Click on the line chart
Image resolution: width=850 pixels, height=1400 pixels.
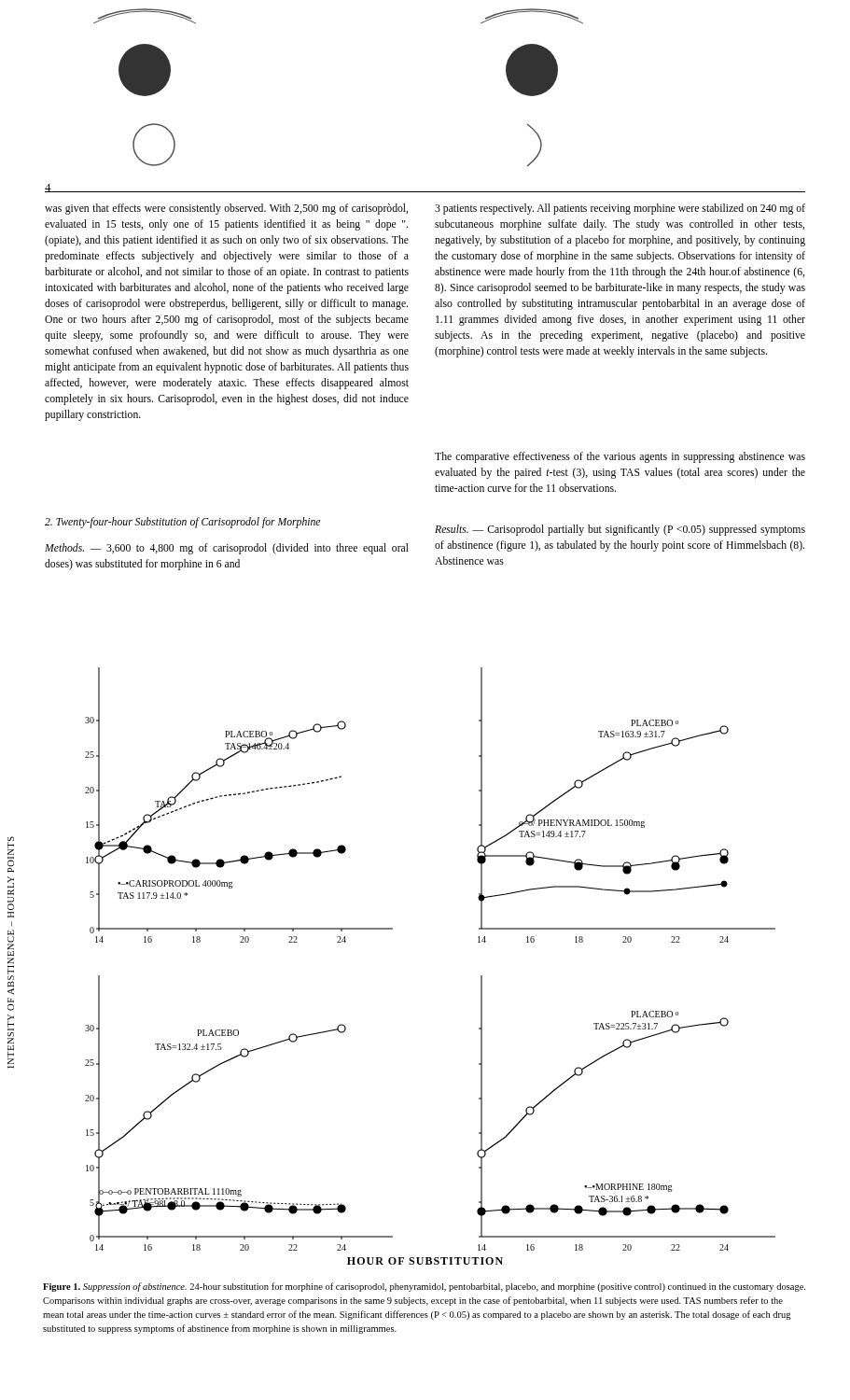tap(425, 961)
